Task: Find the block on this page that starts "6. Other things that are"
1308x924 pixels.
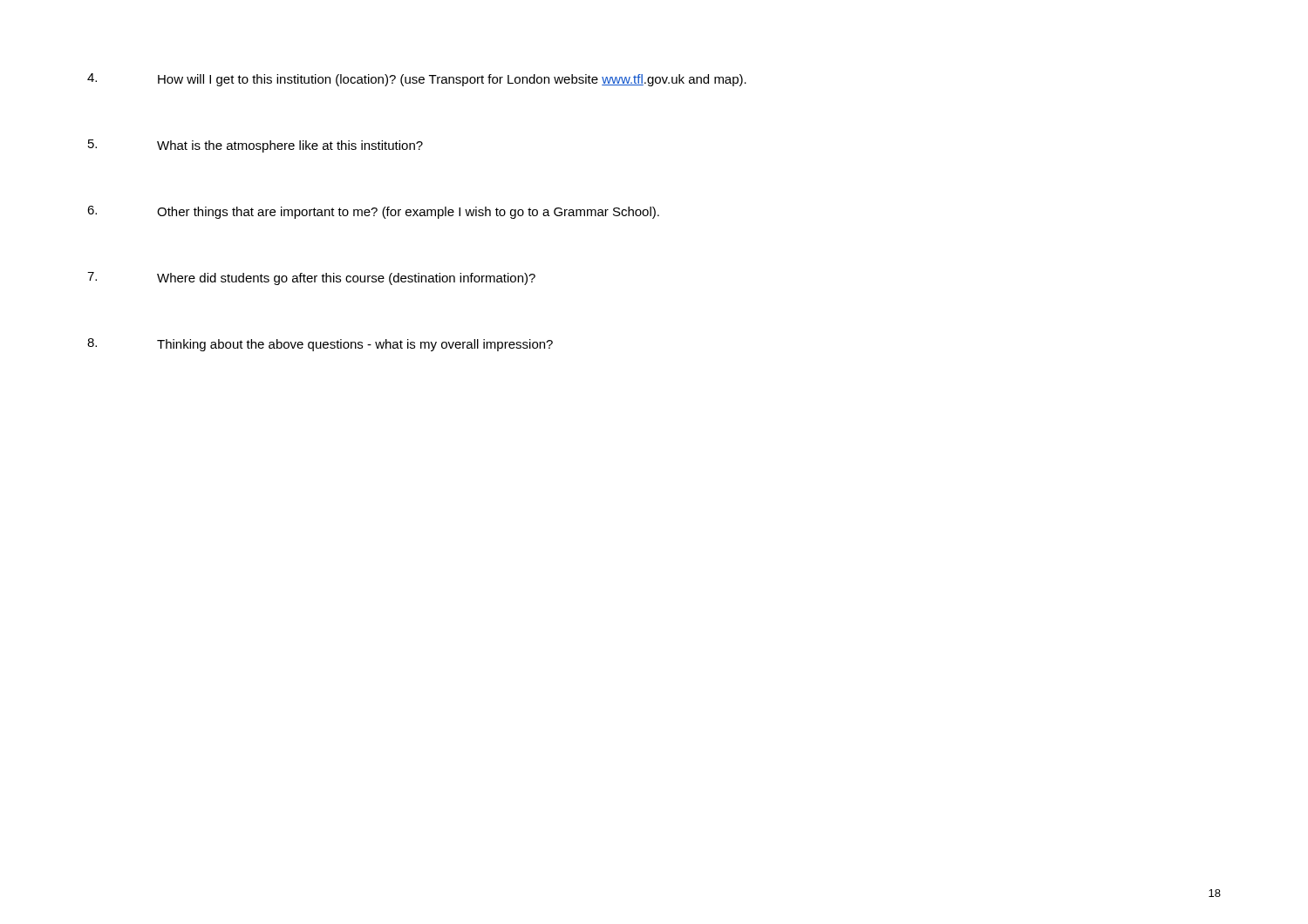Action: [374, 211]
